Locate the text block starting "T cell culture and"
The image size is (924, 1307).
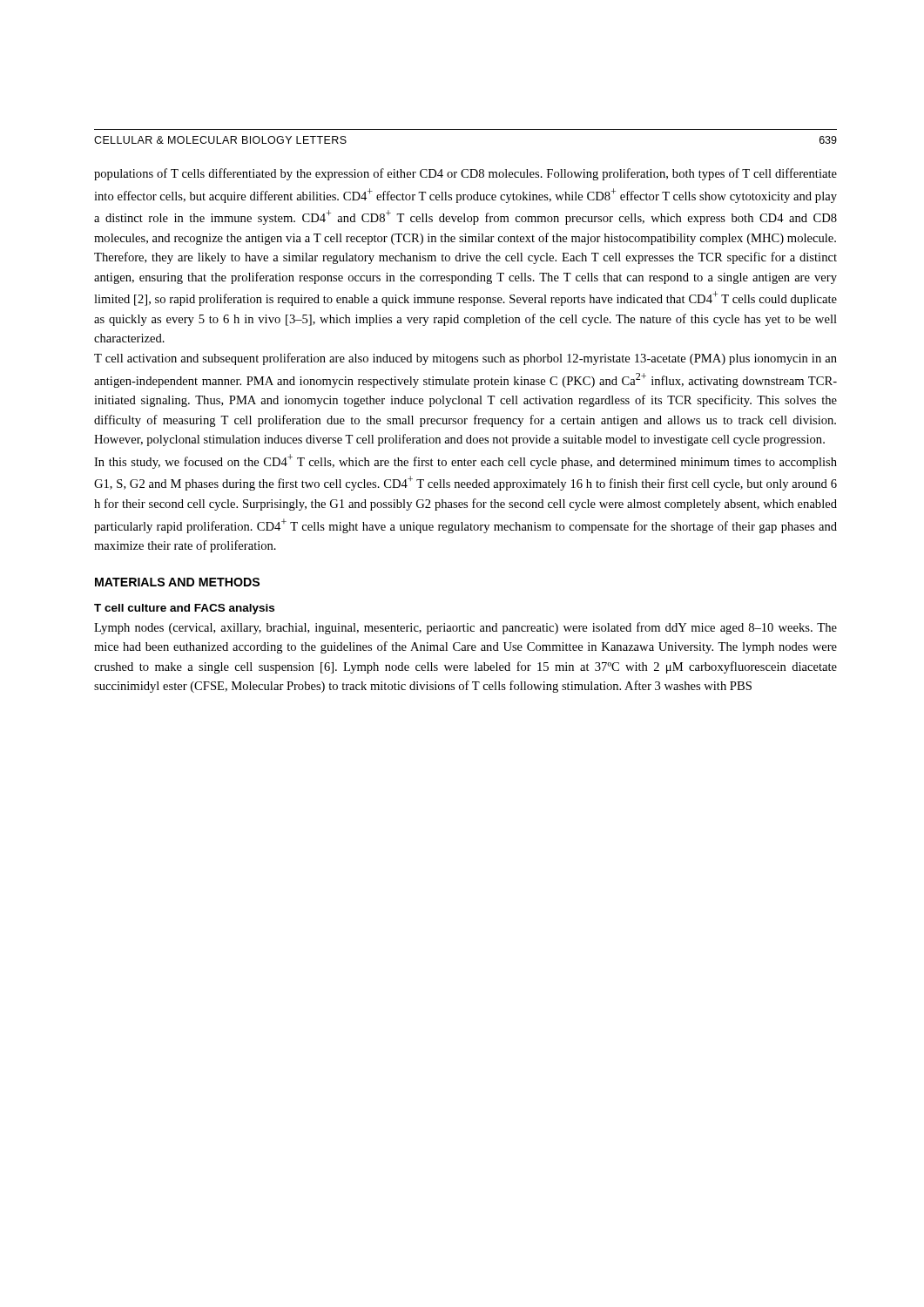pos(185,607)
